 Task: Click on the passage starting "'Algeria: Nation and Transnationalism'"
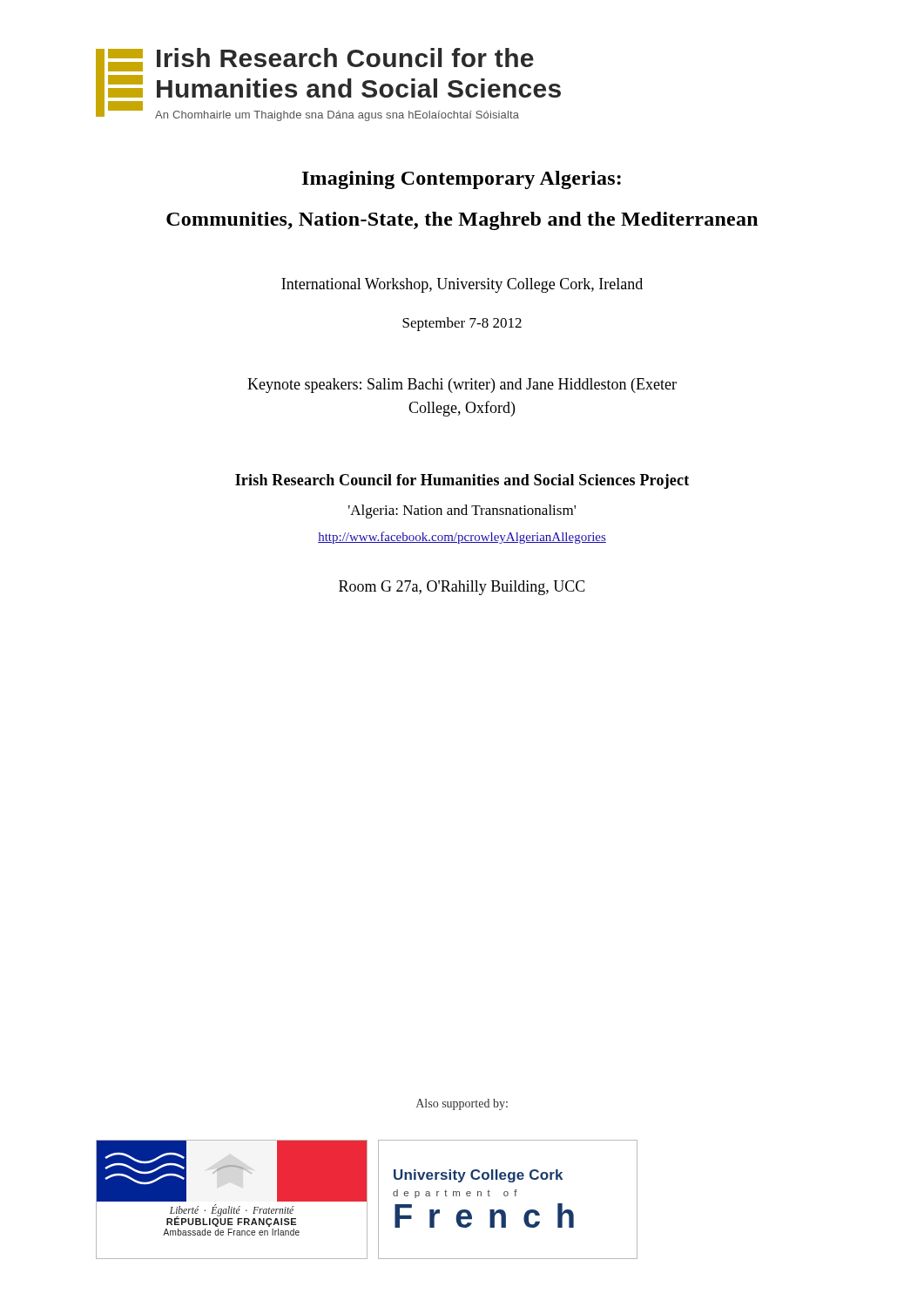[462, 510]
